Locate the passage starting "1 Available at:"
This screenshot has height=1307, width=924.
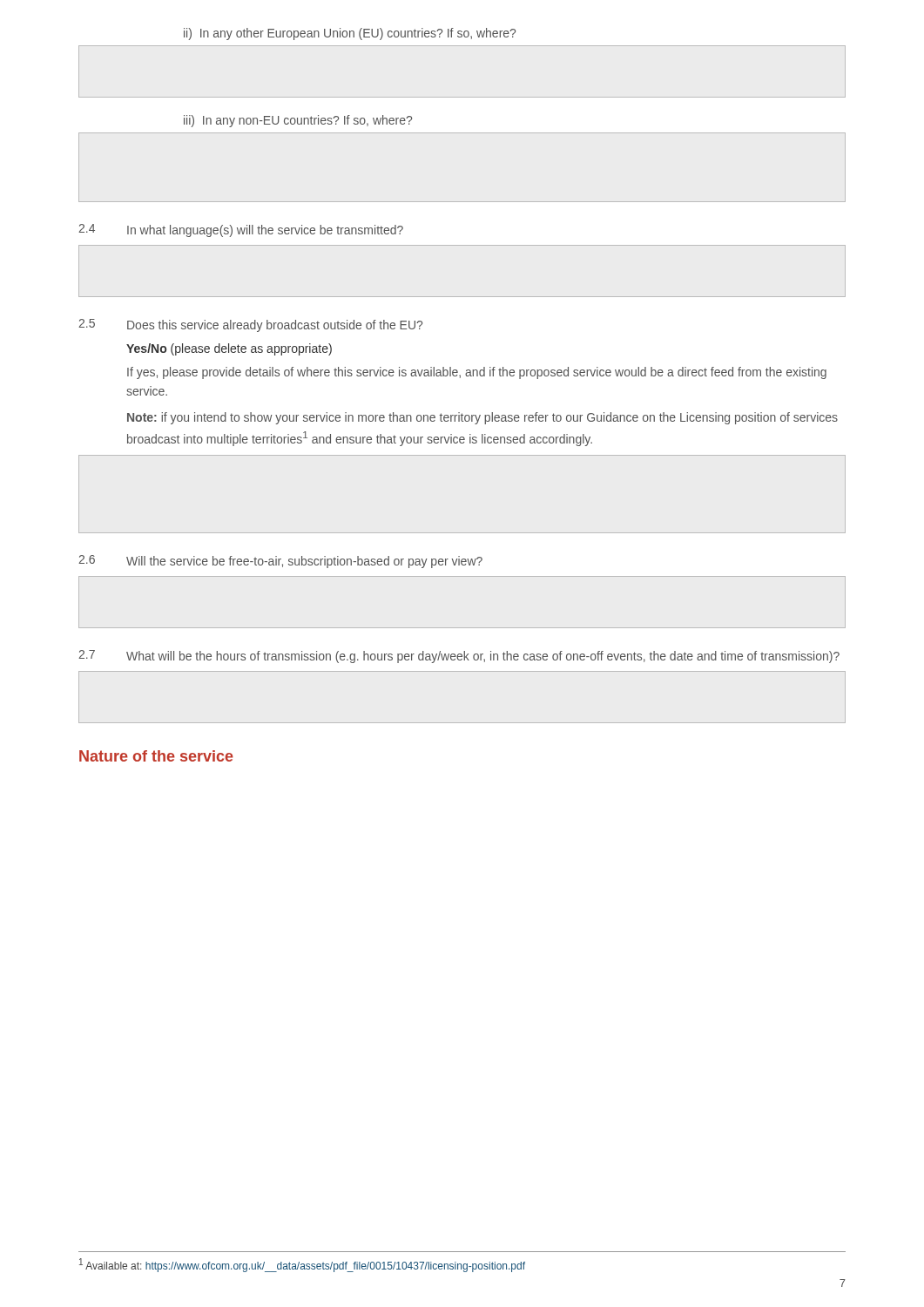[x=302, y=1265]
